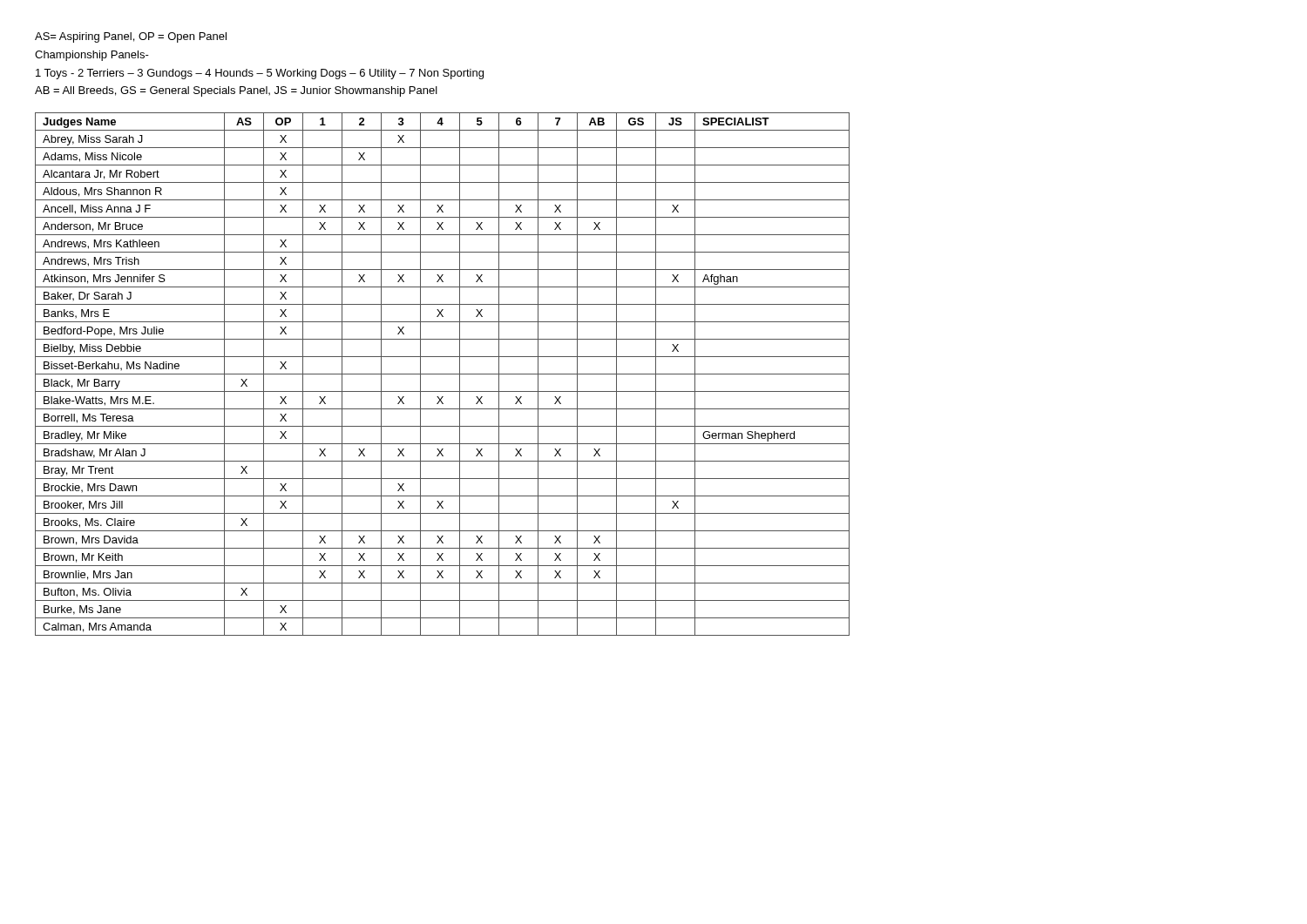Select the table that reads "Bielby, Miss Debbie"
This screenshot has width=1307, height=924.
654,374
